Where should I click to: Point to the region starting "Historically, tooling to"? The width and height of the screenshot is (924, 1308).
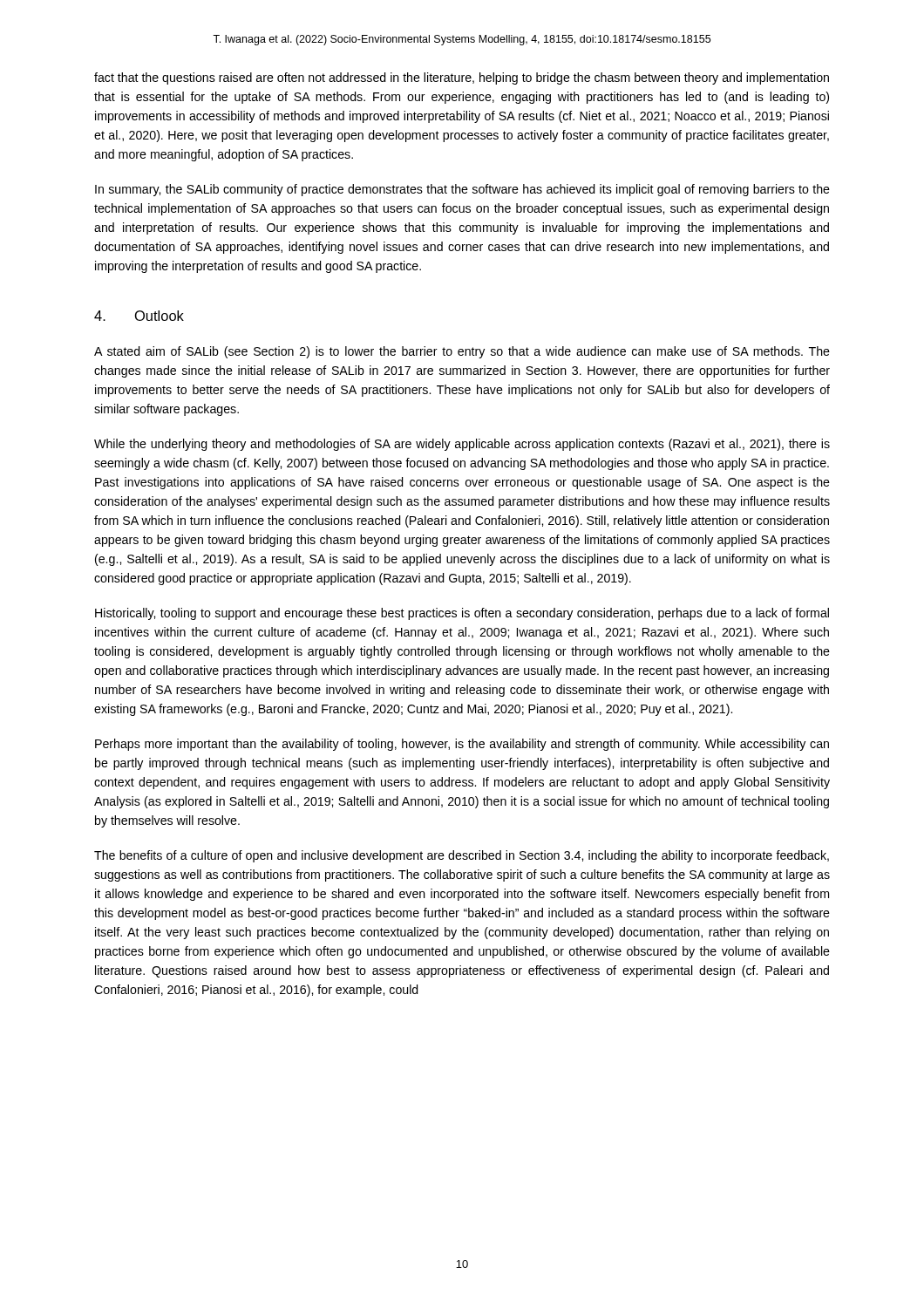(x=462, y=661)
